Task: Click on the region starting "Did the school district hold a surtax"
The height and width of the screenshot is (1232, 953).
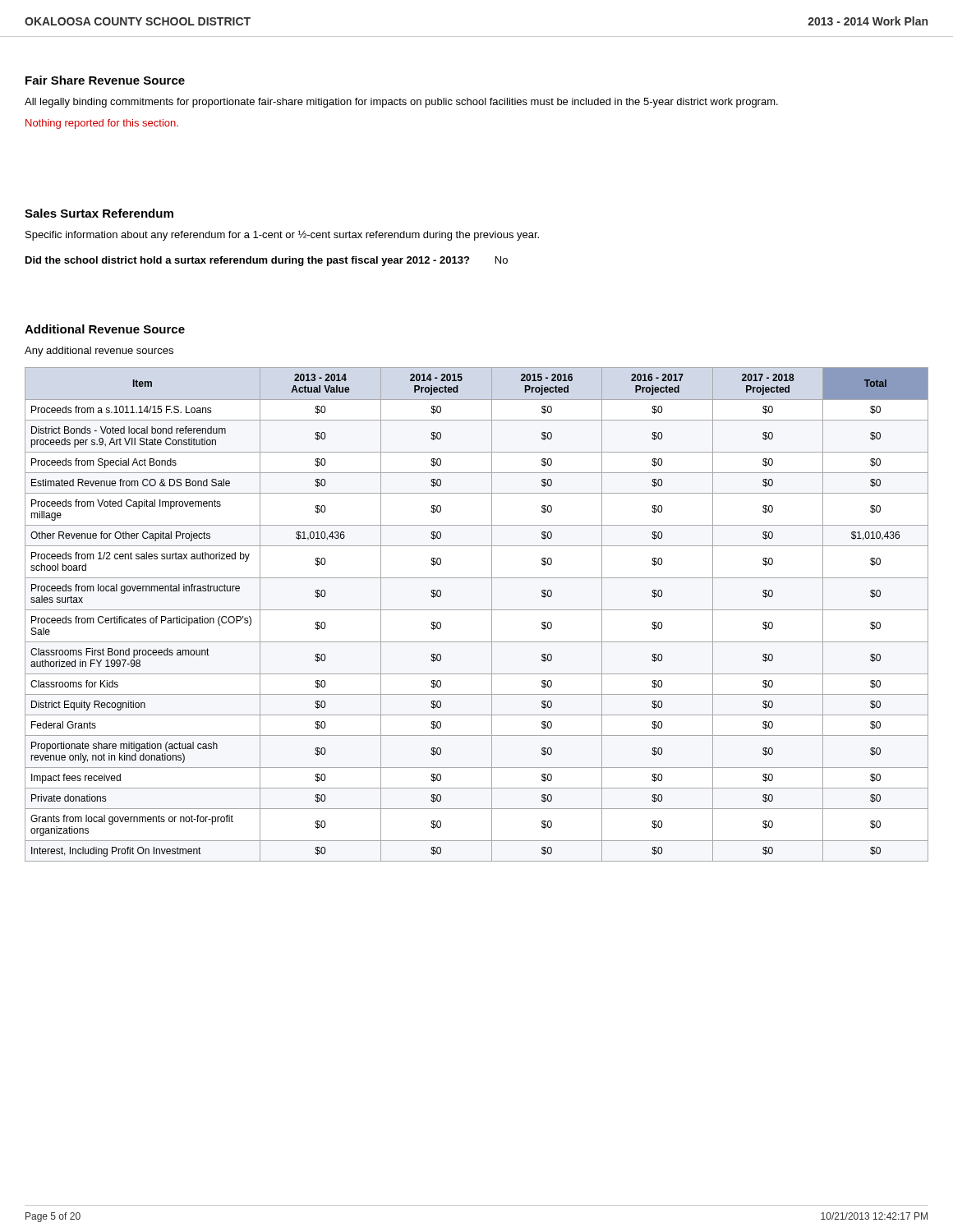Action: (266, 260)
